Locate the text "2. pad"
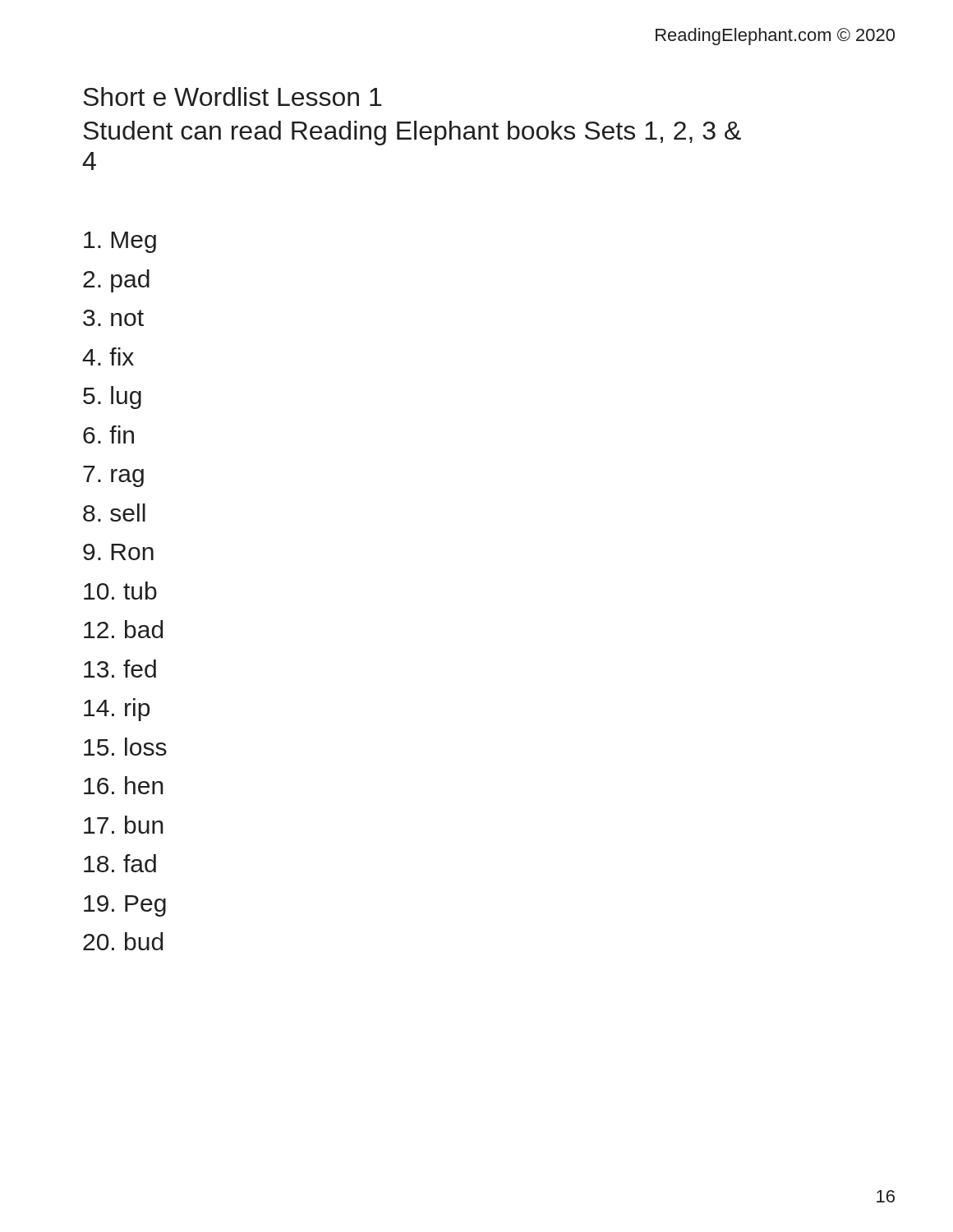 [x=116, y=278]
